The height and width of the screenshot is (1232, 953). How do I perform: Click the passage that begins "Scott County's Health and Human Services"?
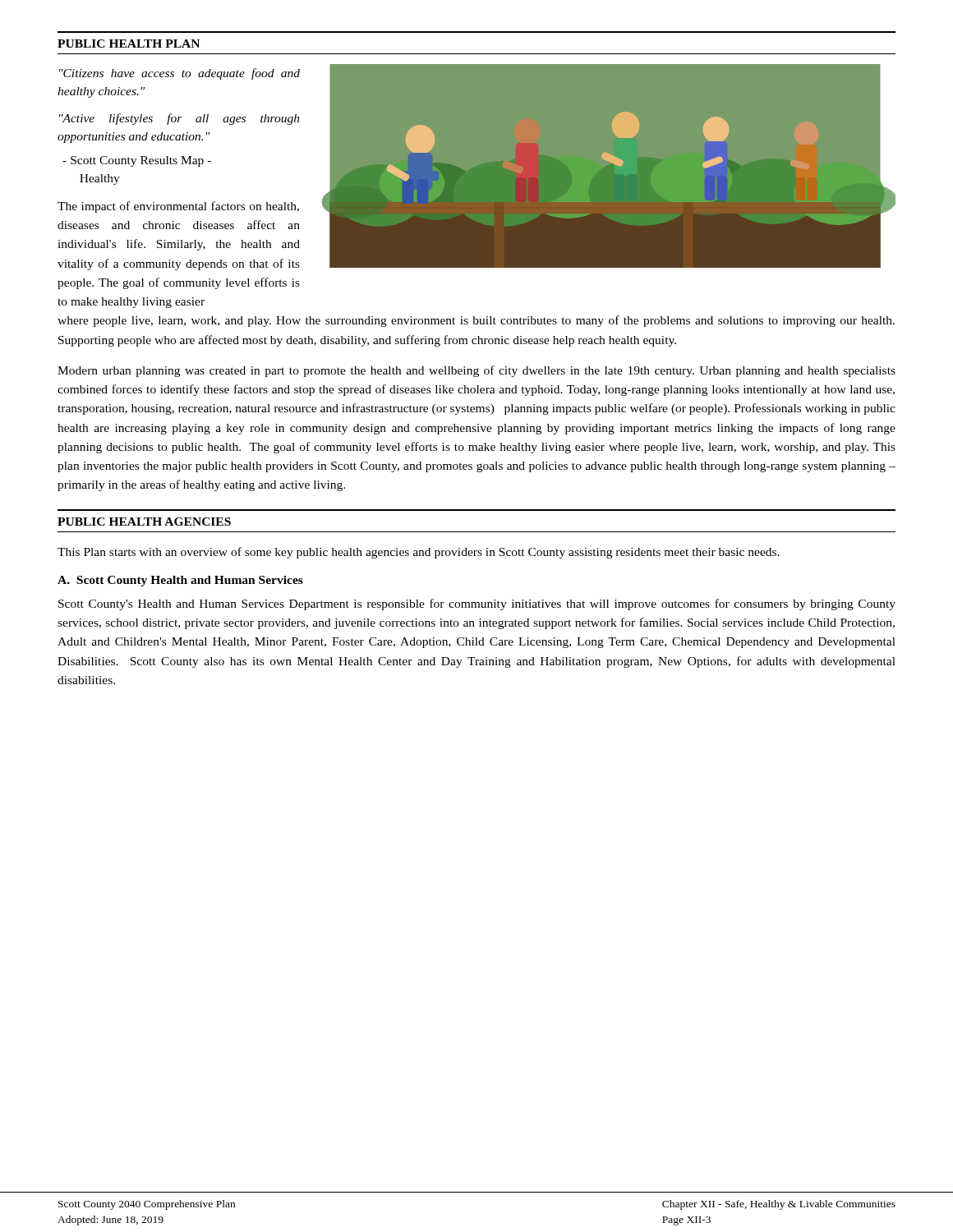point(476,641)
